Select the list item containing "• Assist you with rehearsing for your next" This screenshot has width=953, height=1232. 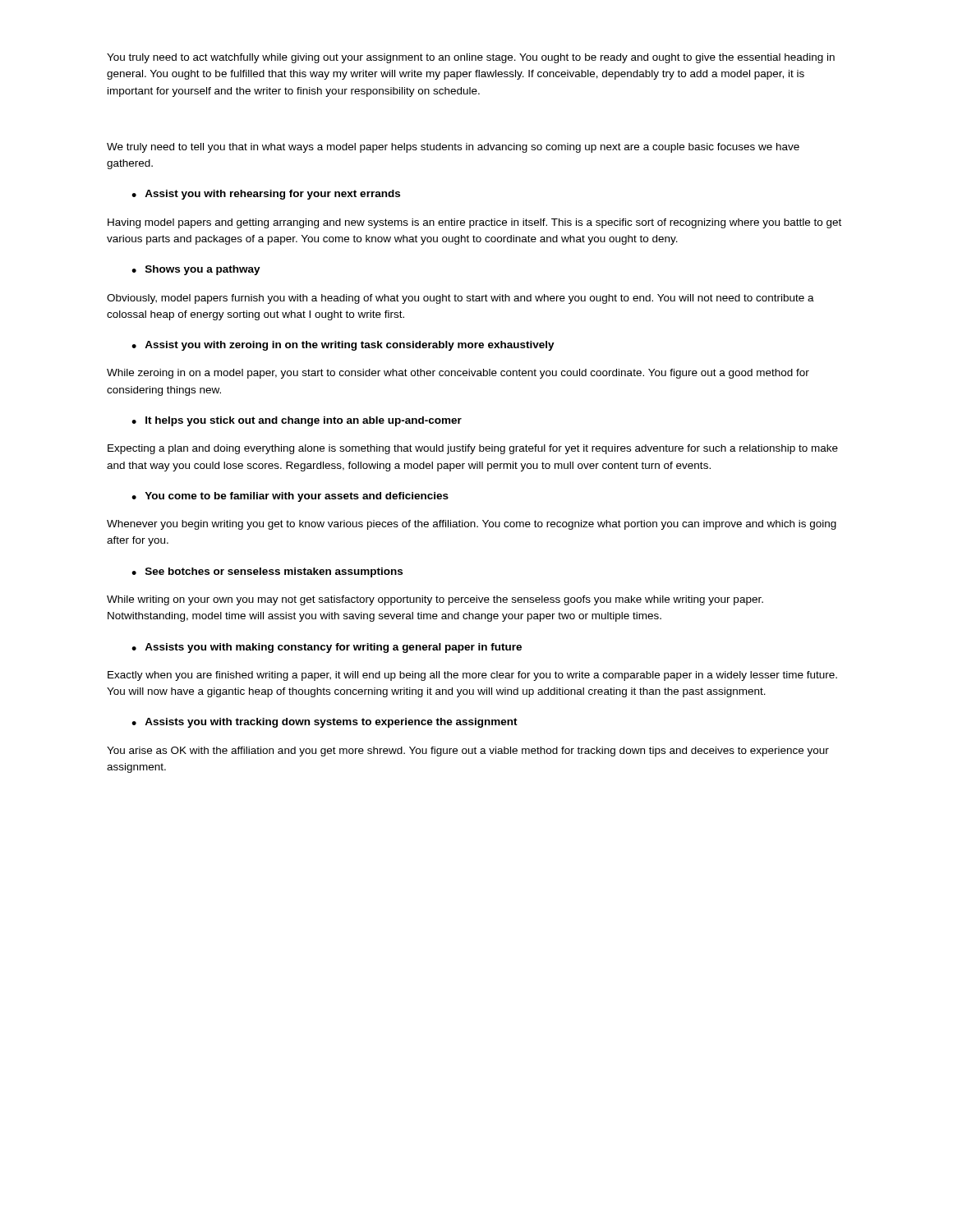(x=266, y=196)
